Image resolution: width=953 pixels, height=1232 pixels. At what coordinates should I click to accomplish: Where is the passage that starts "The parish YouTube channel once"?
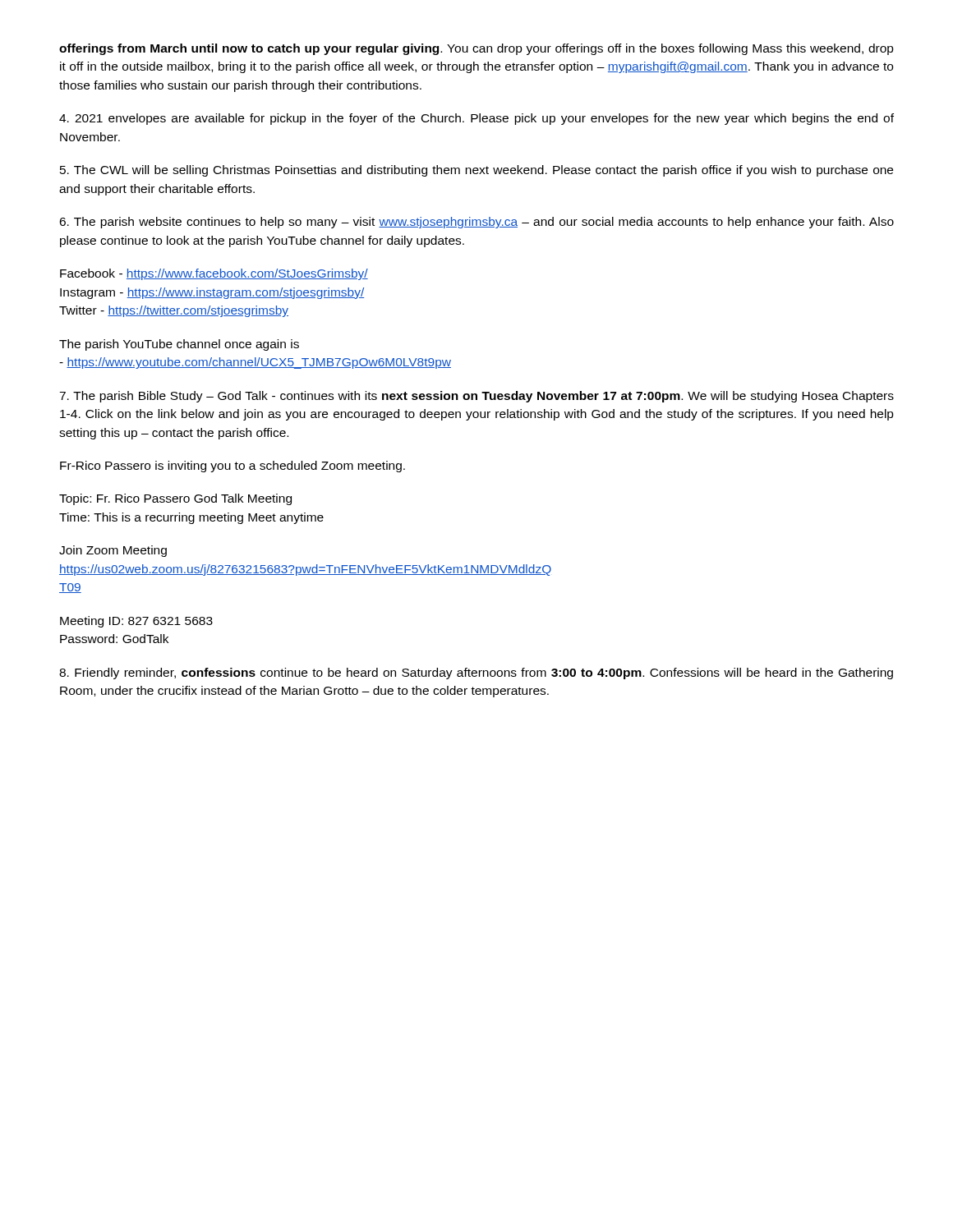(x=255, y=353)
